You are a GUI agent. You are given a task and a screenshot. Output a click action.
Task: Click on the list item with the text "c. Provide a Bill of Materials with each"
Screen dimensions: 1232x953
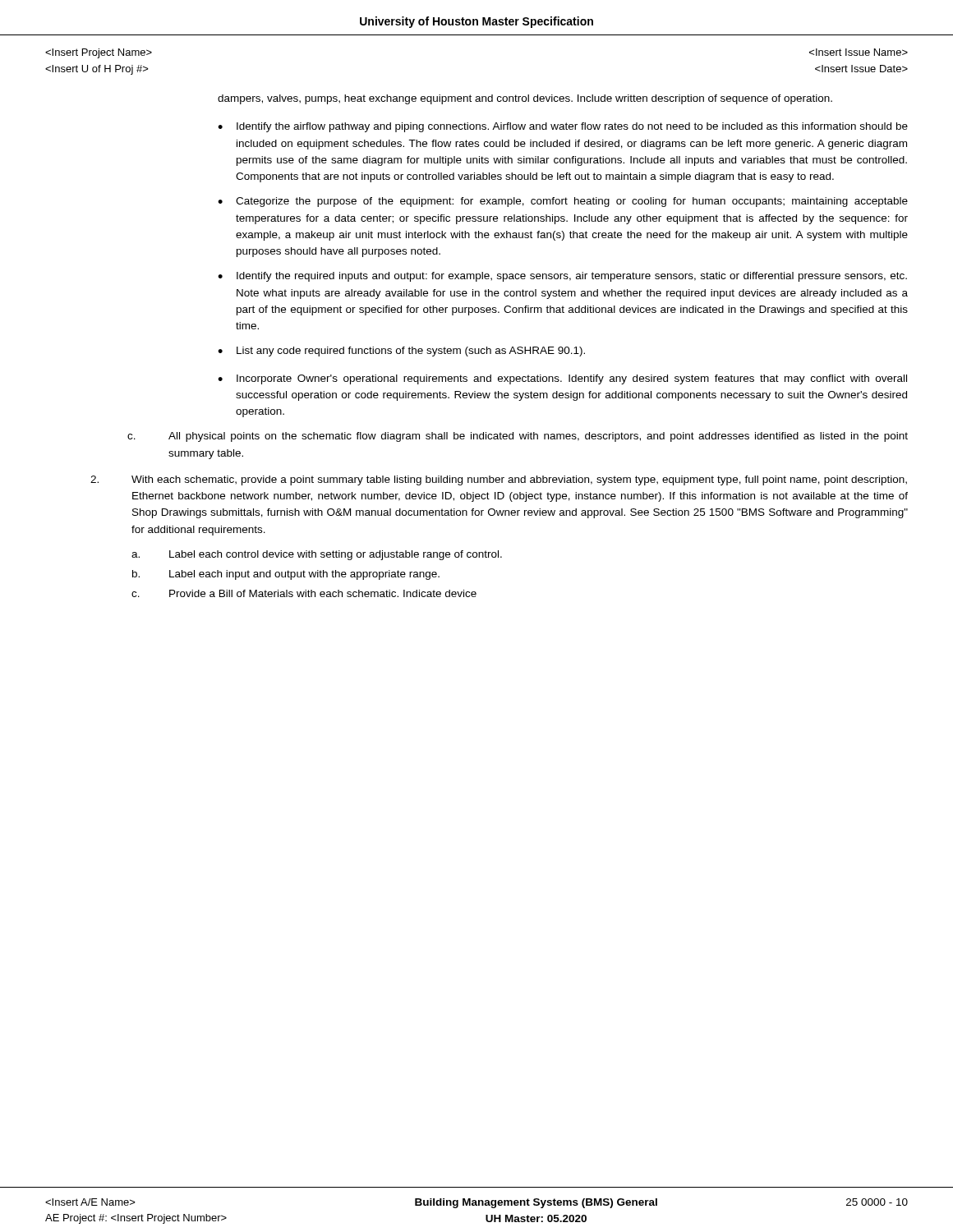[304, 593]
